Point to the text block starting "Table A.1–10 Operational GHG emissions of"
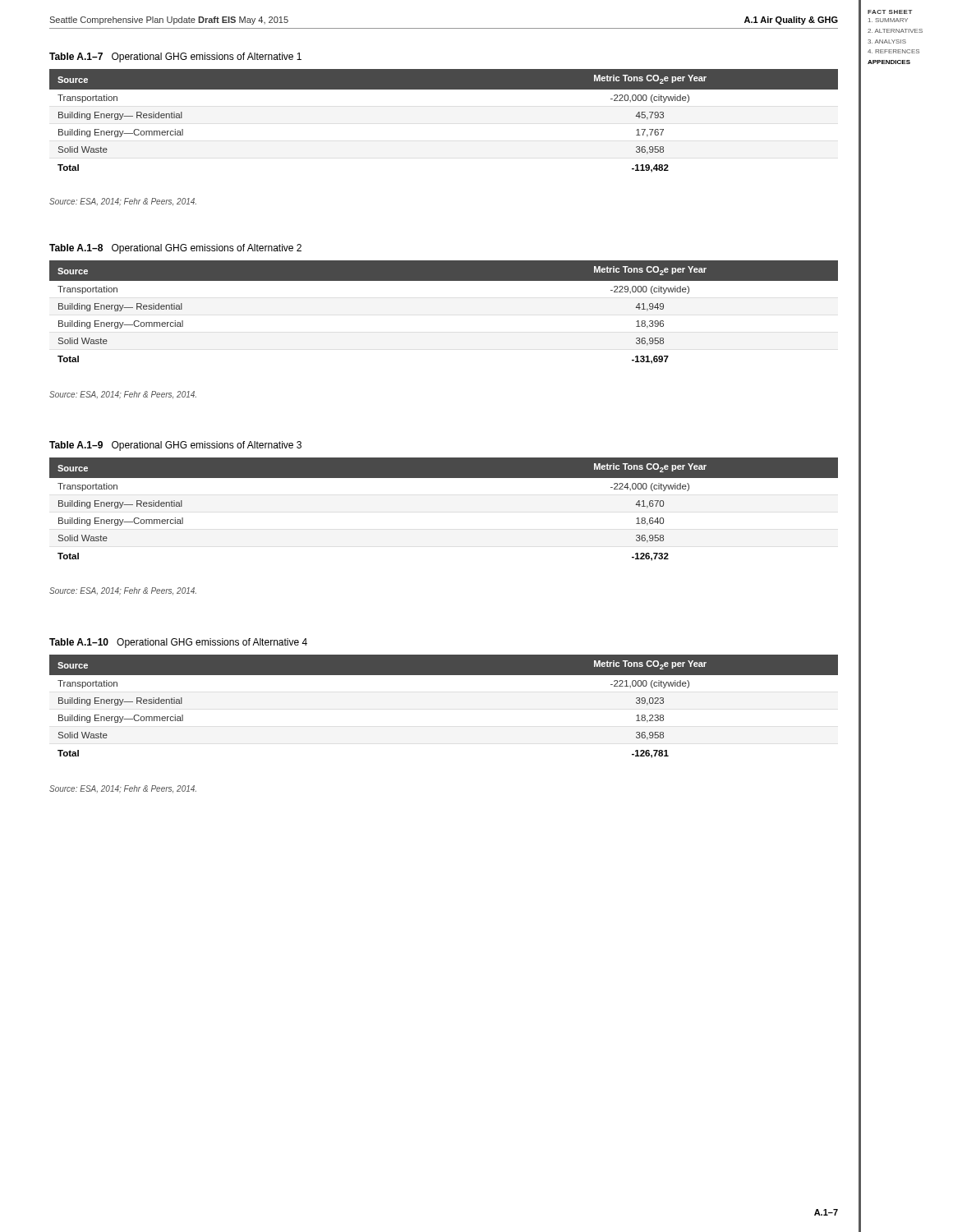The image size is (953, 1232). [x=178, y=642]
